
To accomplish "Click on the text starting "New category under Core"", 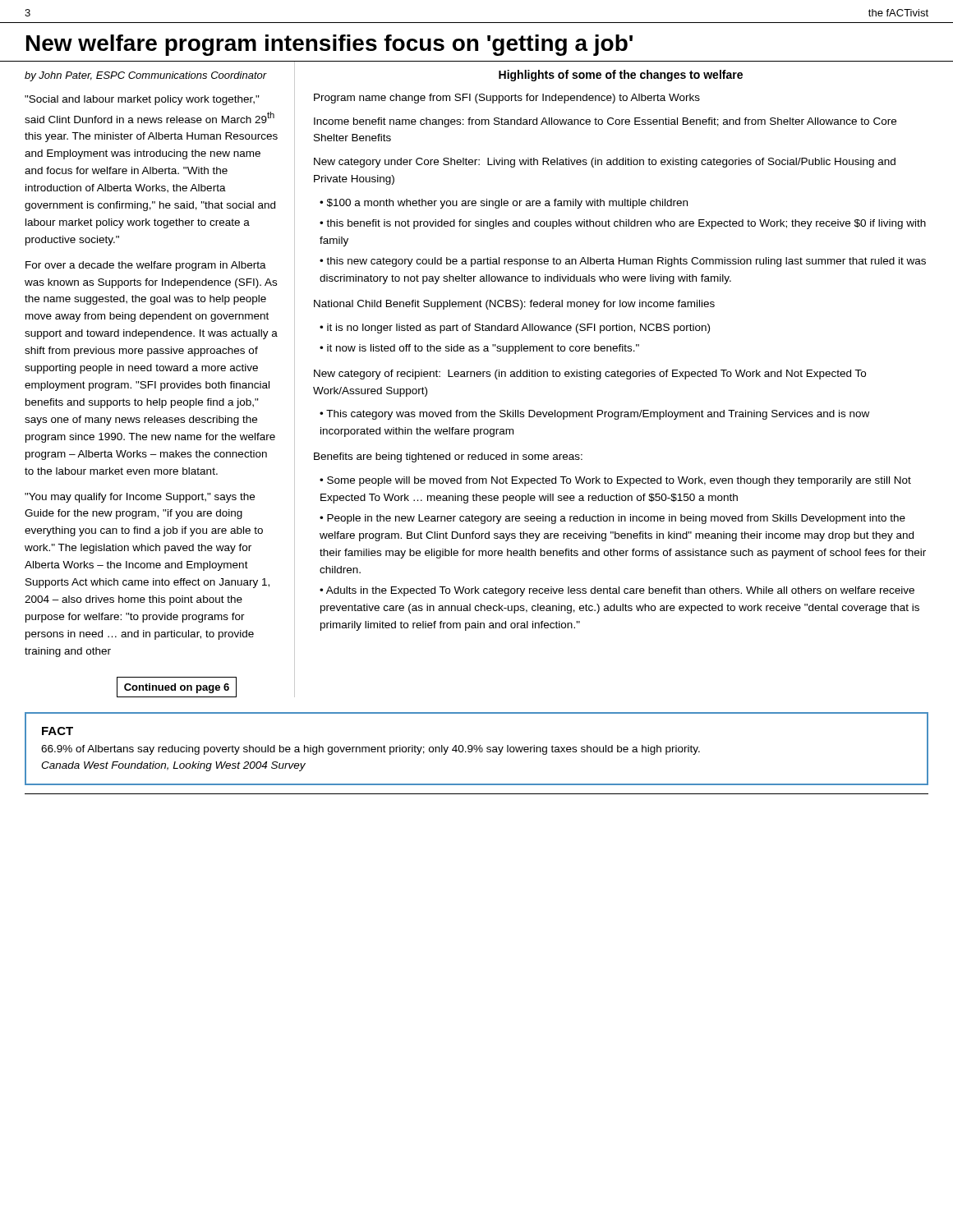I will click(x=605, y=170).
